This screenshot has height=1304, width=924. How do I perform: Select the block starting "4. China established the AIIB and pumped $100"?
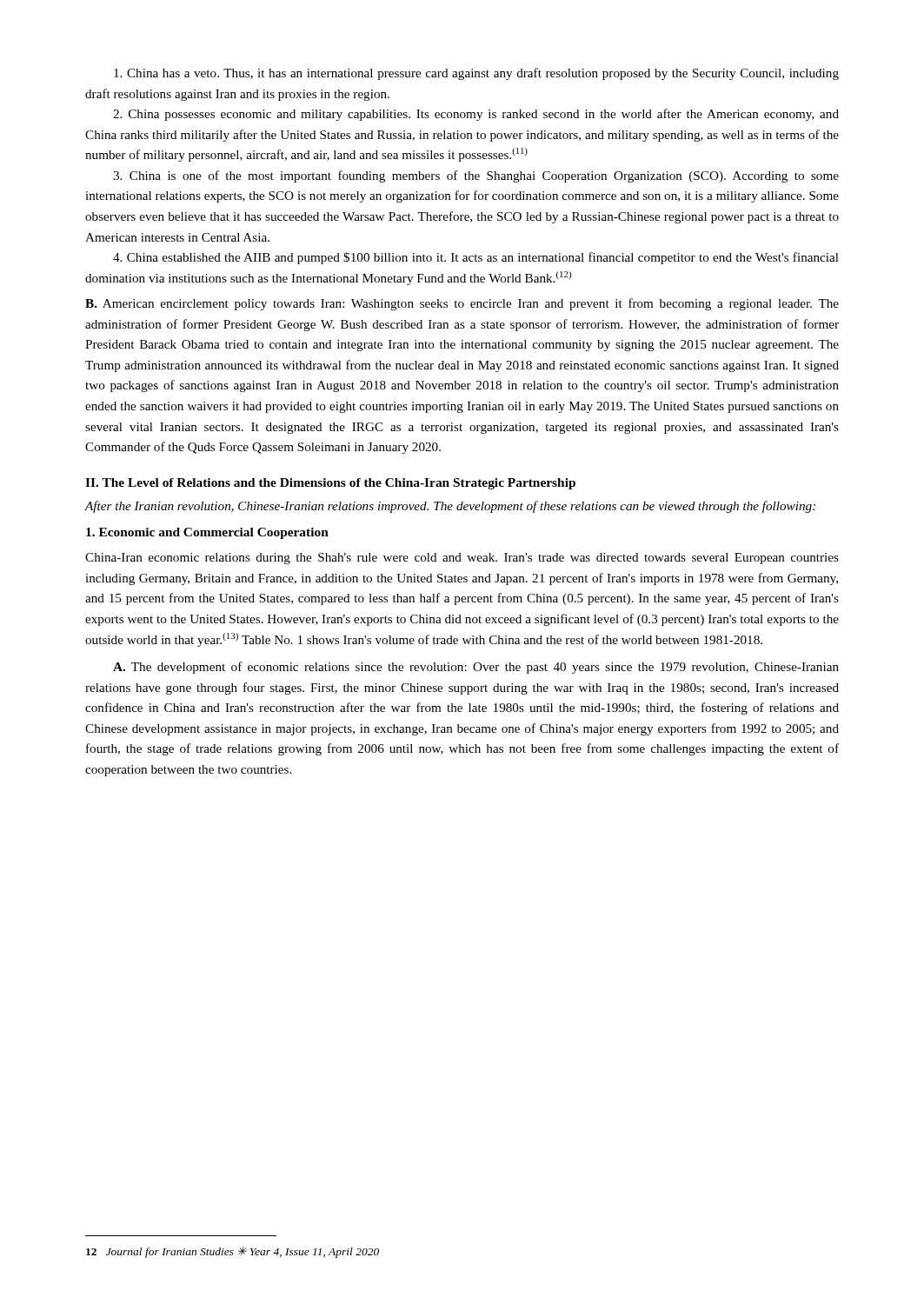(x=462, y=267)
